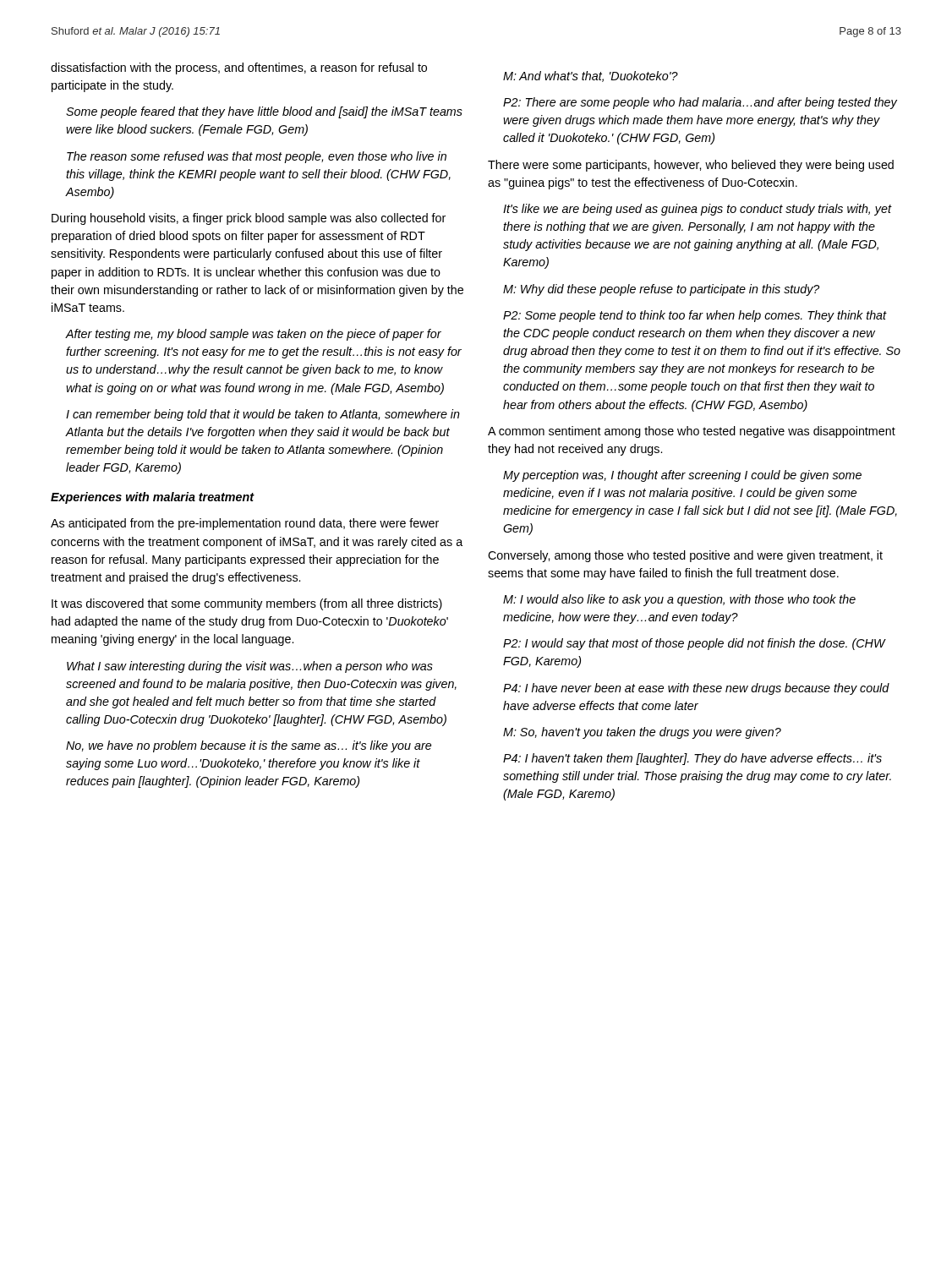Find the text starting "M: And what's that, 'Duokoteko'? P2: There"
The width and height of the screenshot is (952, 1268).
702,108
